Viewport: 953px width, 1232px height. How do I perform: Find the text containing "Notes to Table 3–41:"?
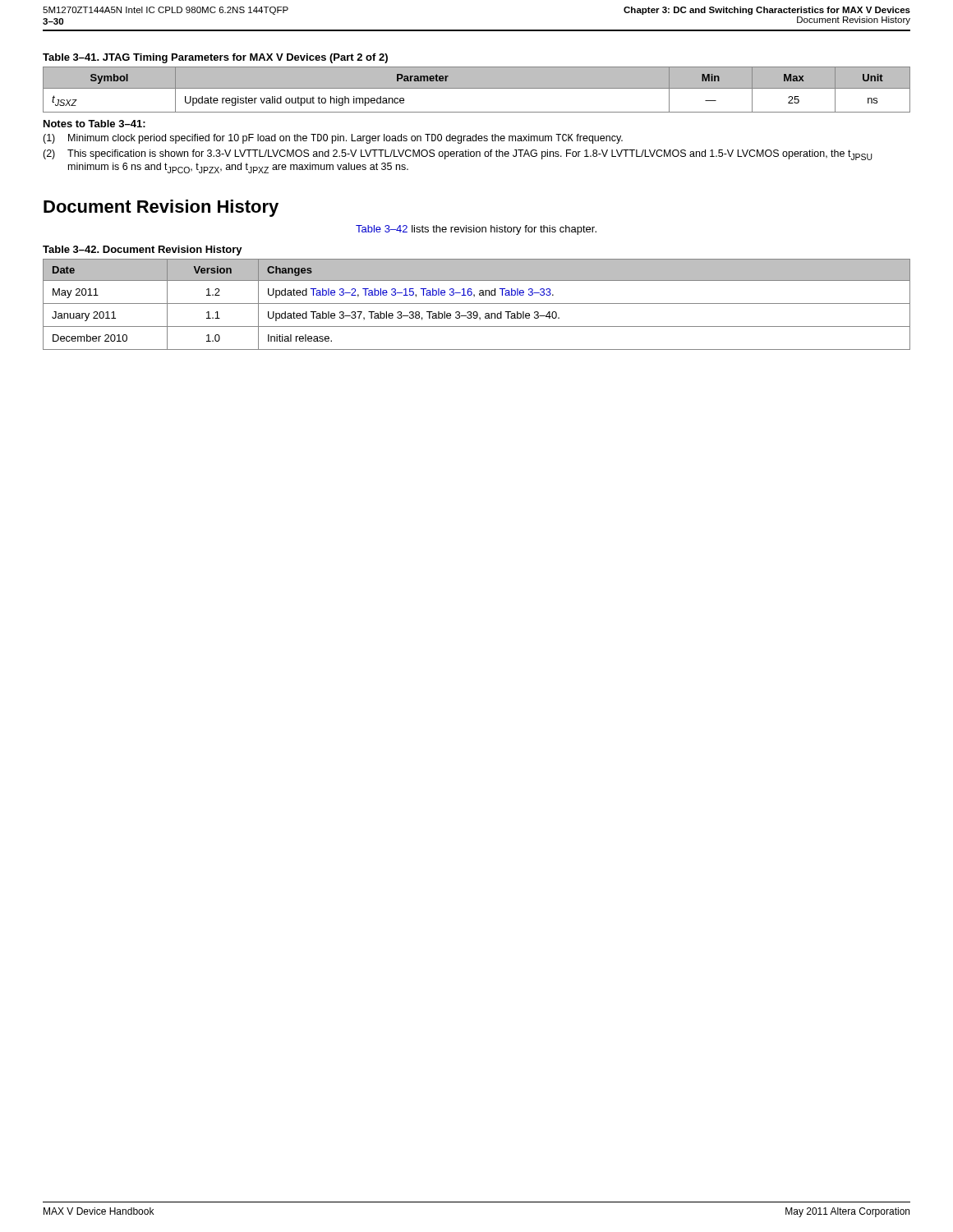[x=94, y=123]
